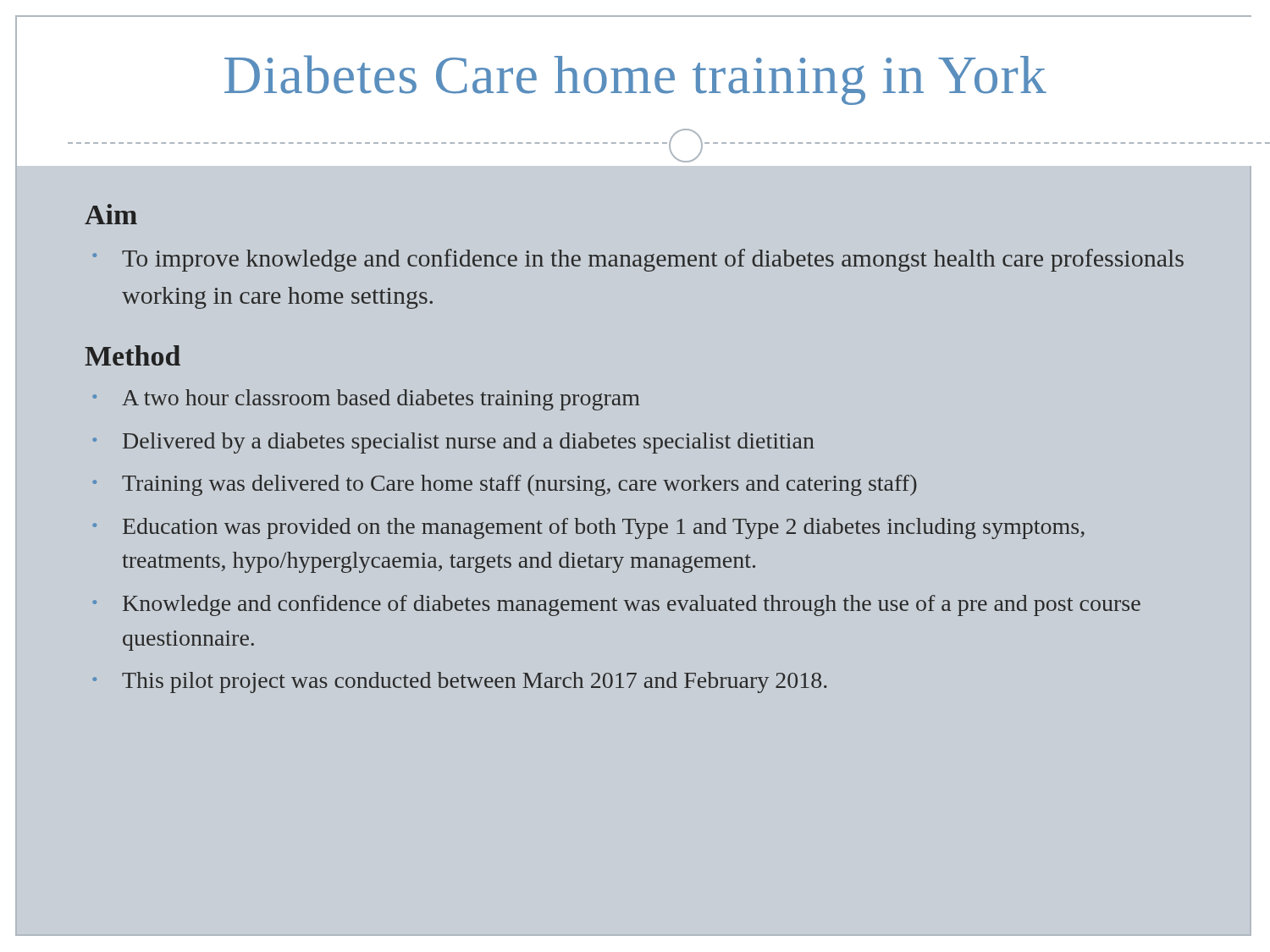Click where it says "Diabetes Care home training in York"

pyautogui.click(x=635, y=75)
